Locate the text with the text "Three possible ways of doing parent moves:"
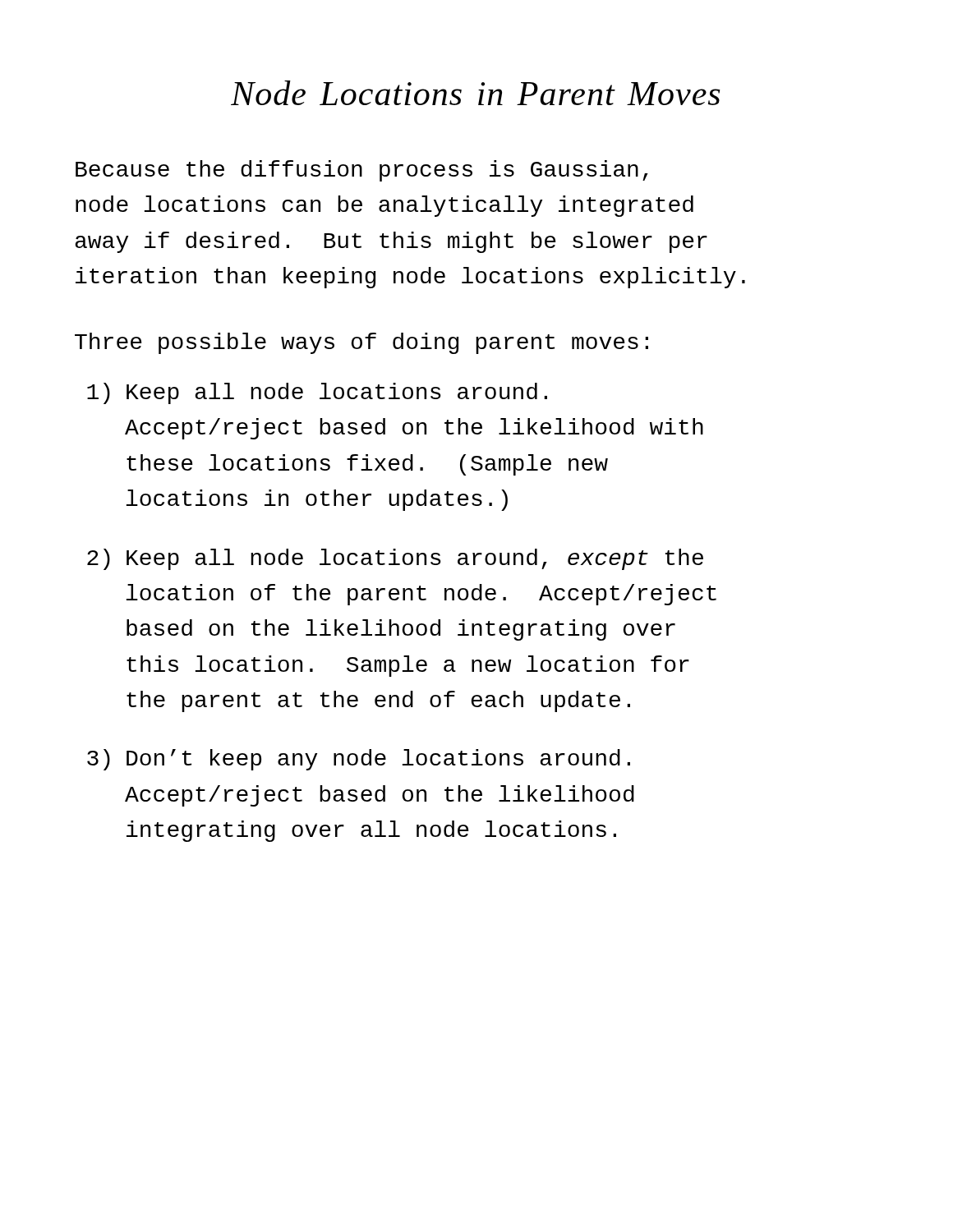Screen dimensions: 1232x953 coord(364,343)
